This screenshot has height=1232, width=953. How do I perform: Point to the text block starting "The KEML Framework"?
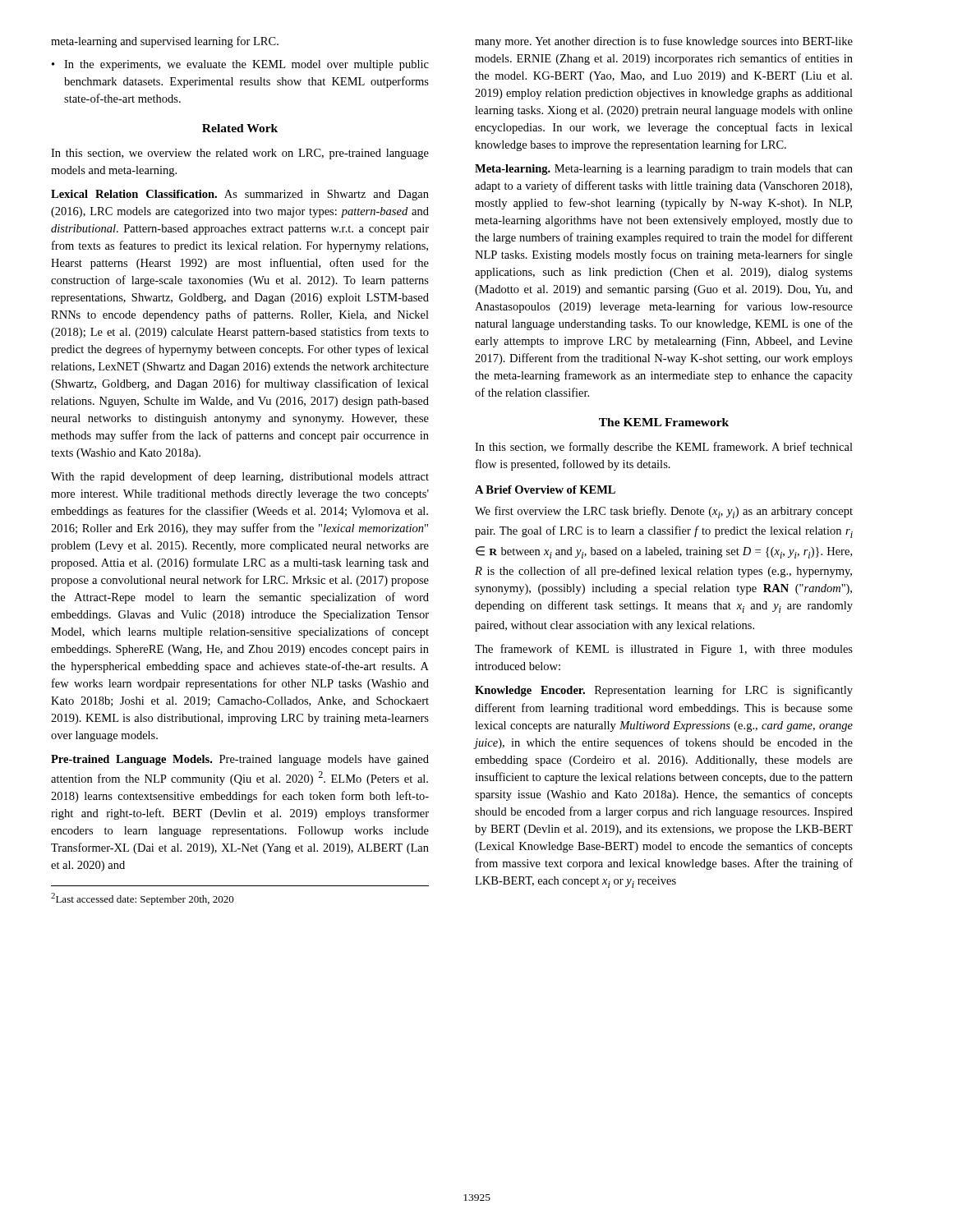coord(664,422)
